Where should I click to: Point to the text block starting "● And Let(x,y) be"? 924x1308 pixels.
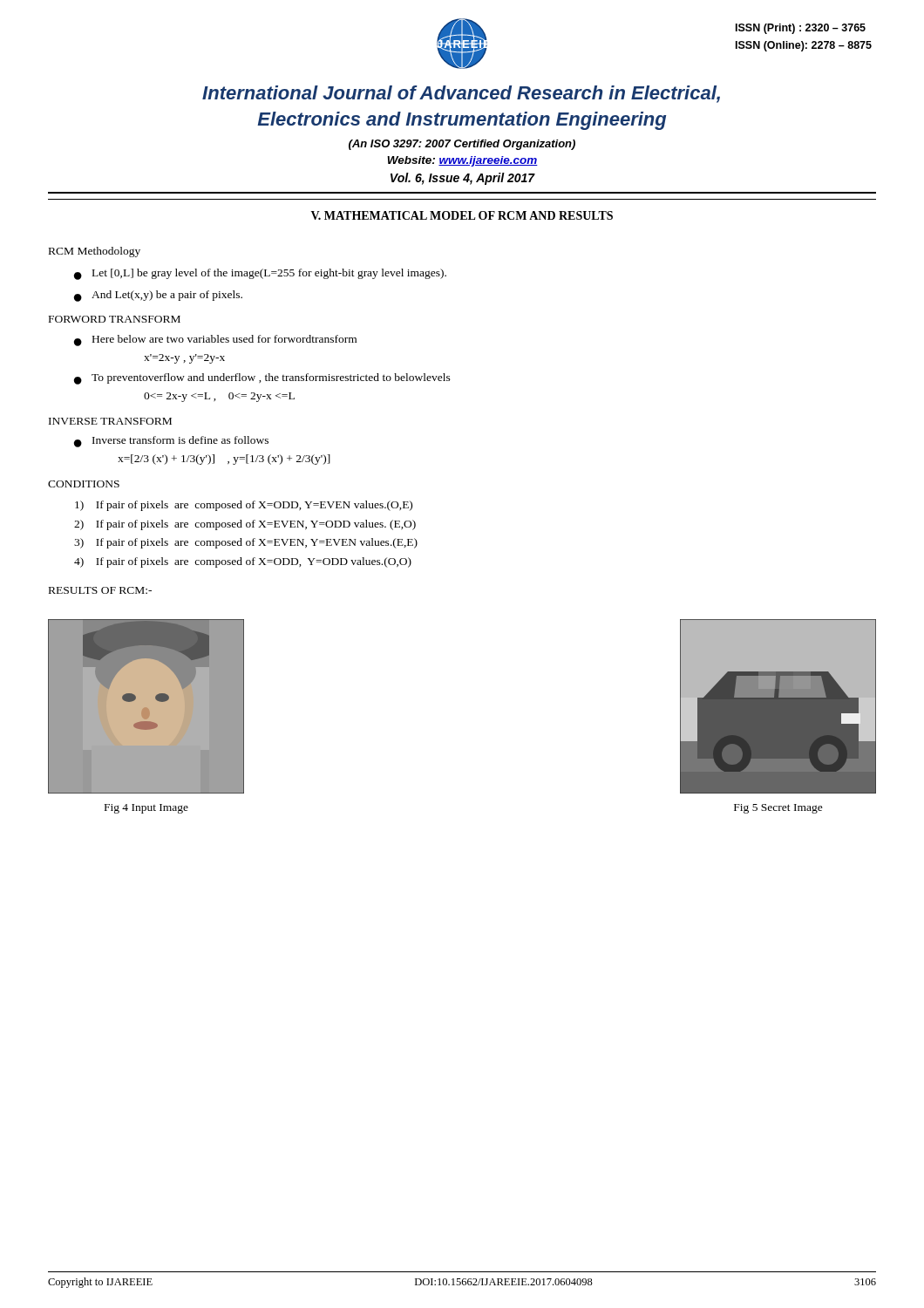[158, 296]
